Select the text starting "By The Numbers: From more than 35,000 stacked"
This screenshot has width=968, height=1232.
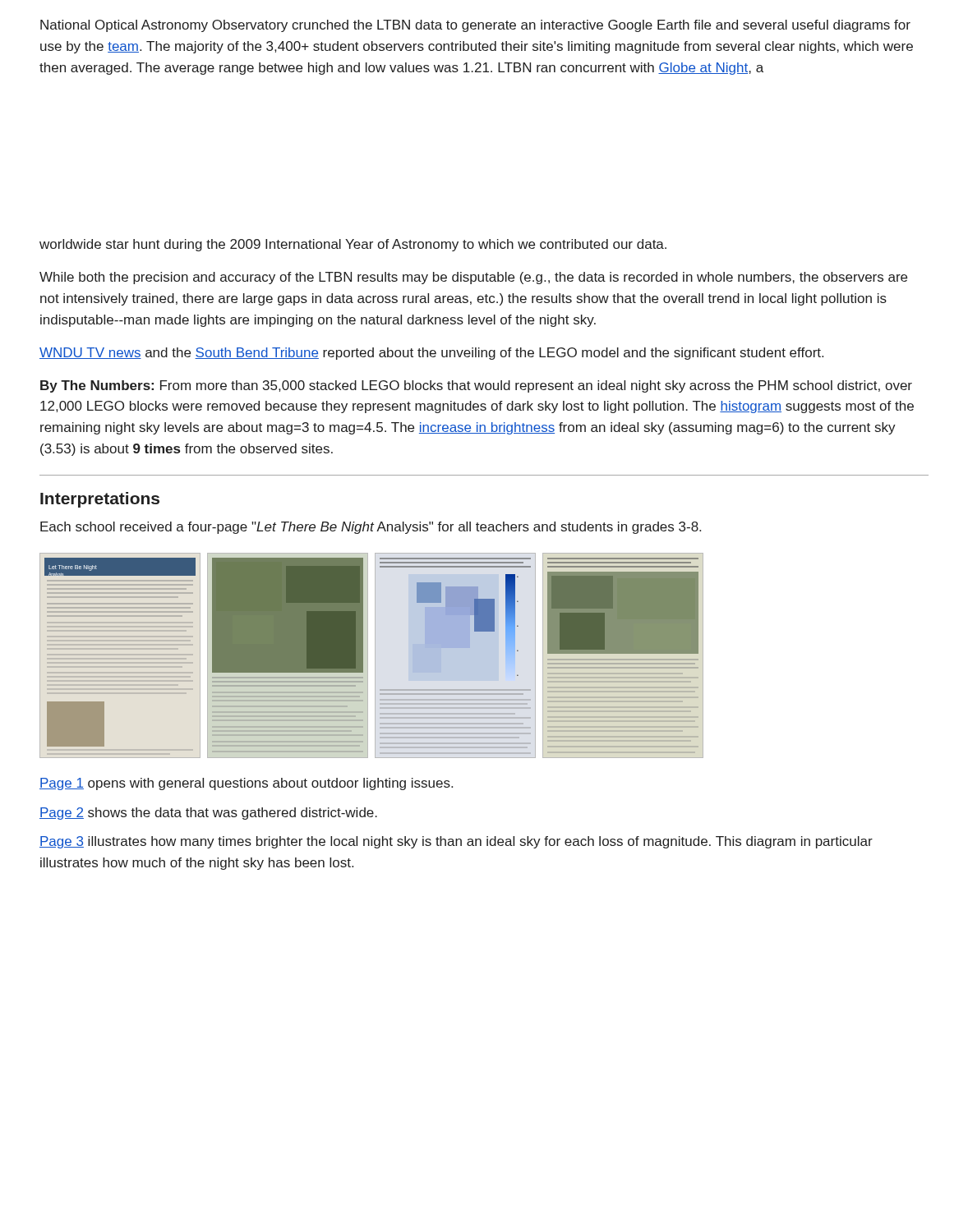[477, 417]
